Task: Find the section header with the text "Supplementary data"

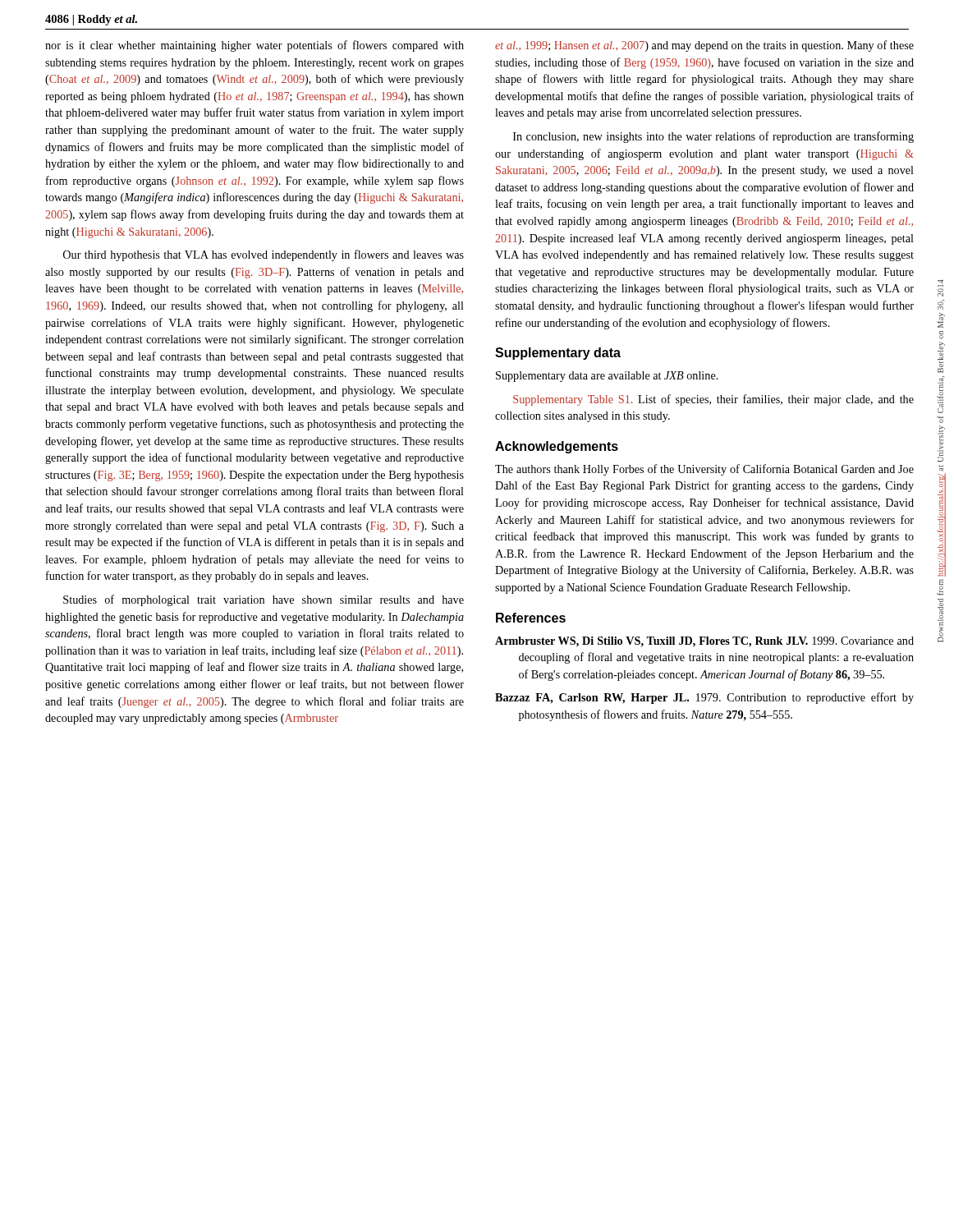Action: pyautogui.click(x=558, y=353)
